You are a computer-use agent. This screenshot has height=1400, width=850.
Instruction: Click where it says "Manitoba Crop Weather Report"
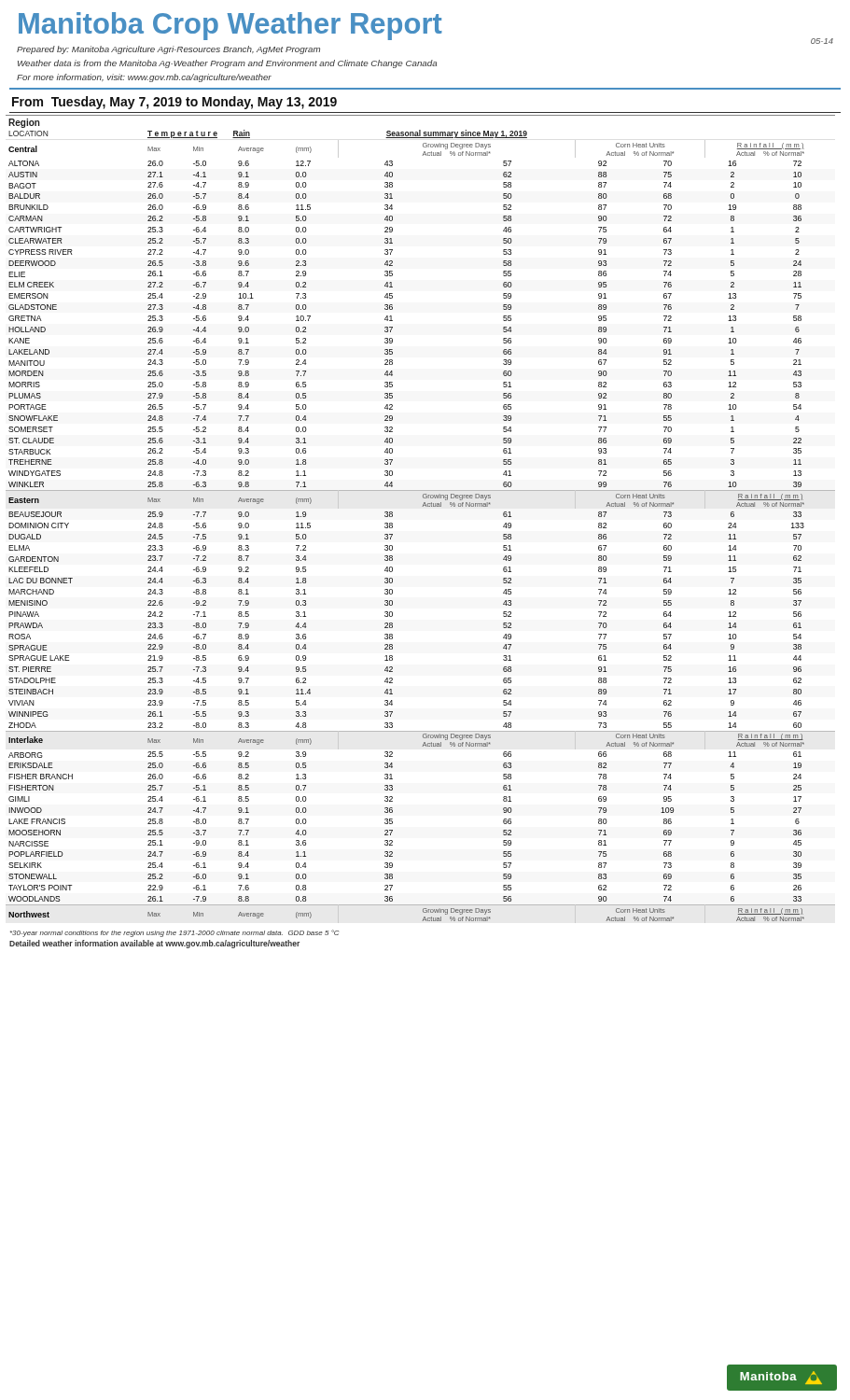click(229, 24)
